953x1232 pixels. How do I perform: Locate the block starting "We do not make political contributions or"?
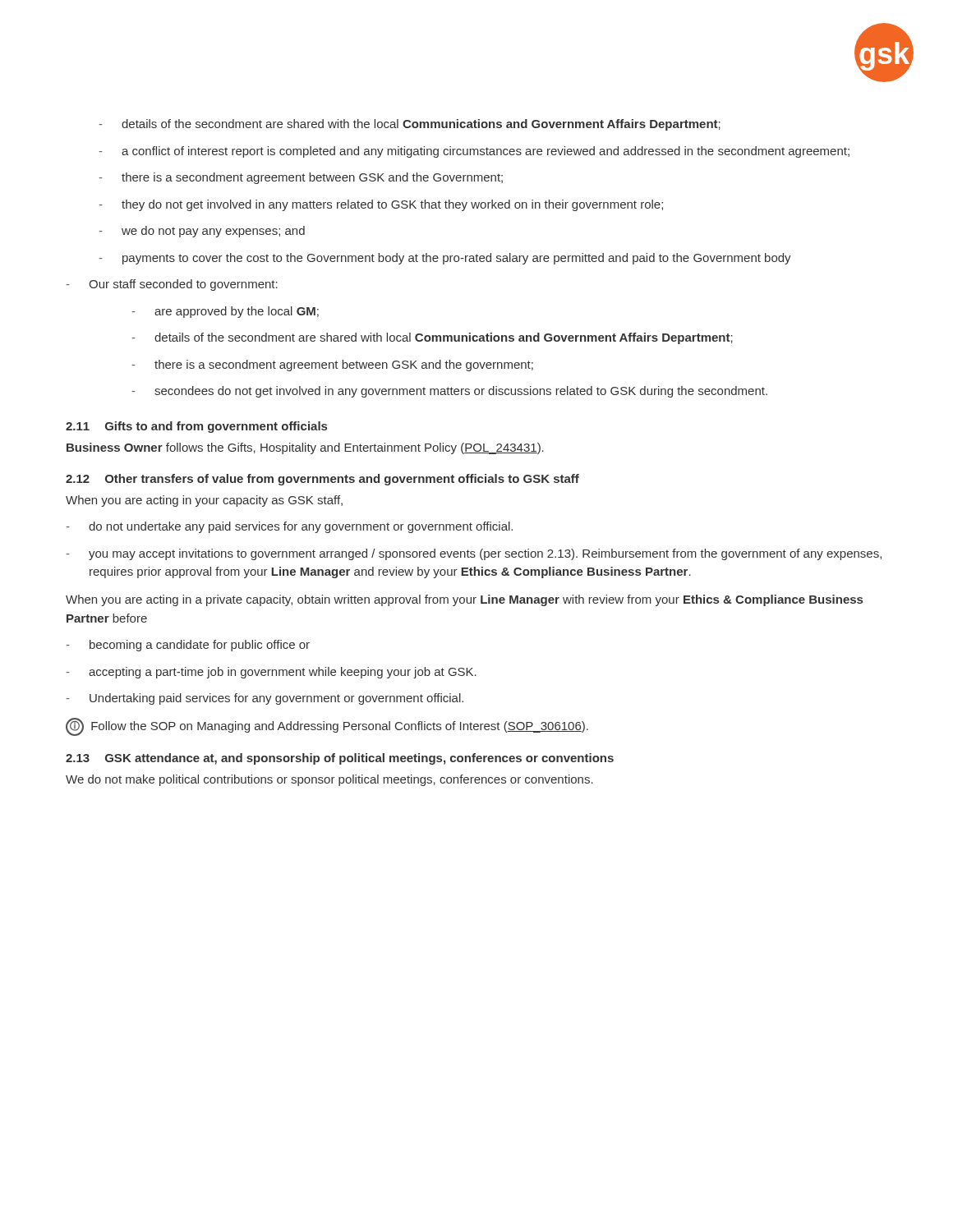330,779
